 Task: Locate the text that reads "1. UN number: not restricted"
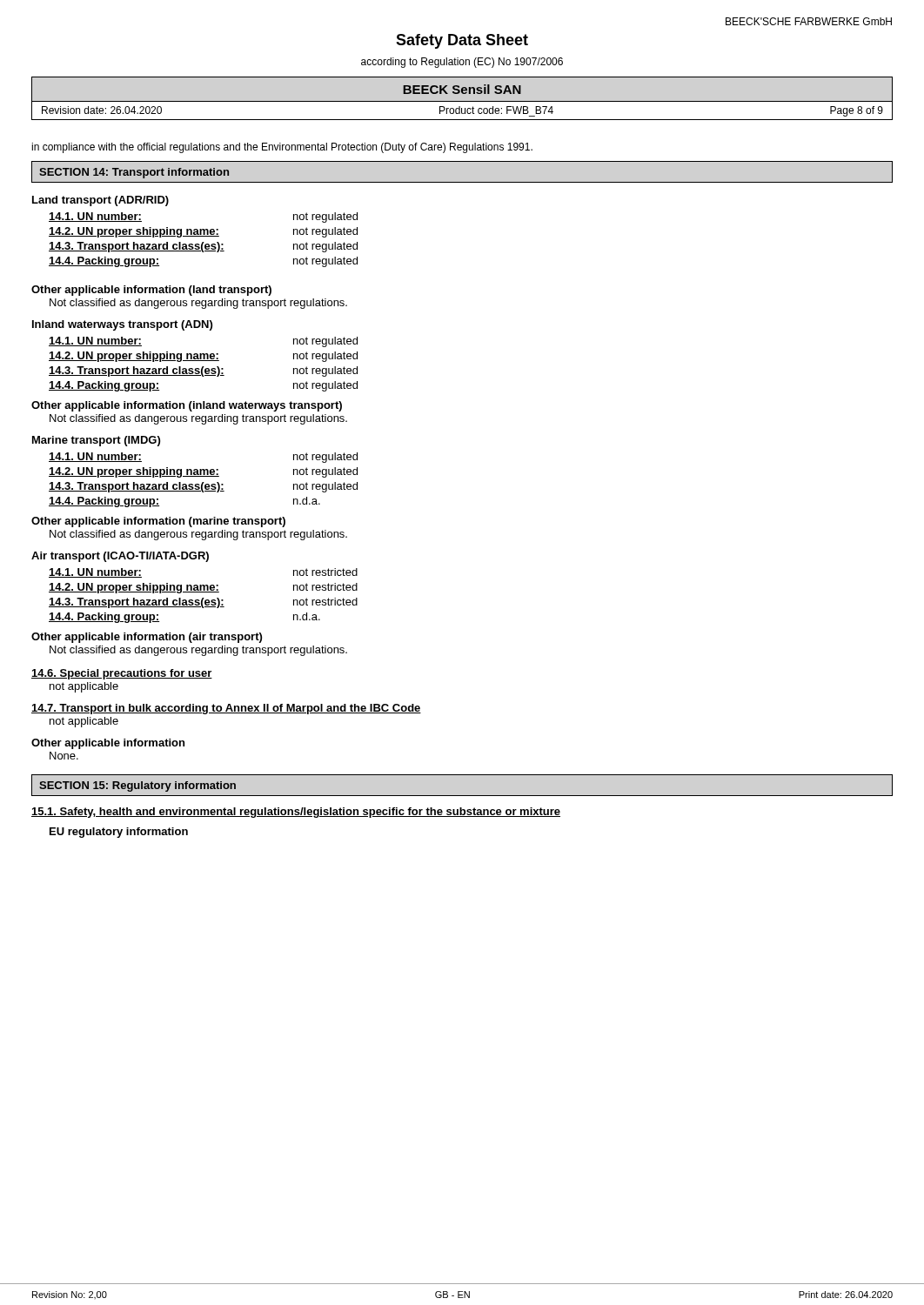(203, 572)
